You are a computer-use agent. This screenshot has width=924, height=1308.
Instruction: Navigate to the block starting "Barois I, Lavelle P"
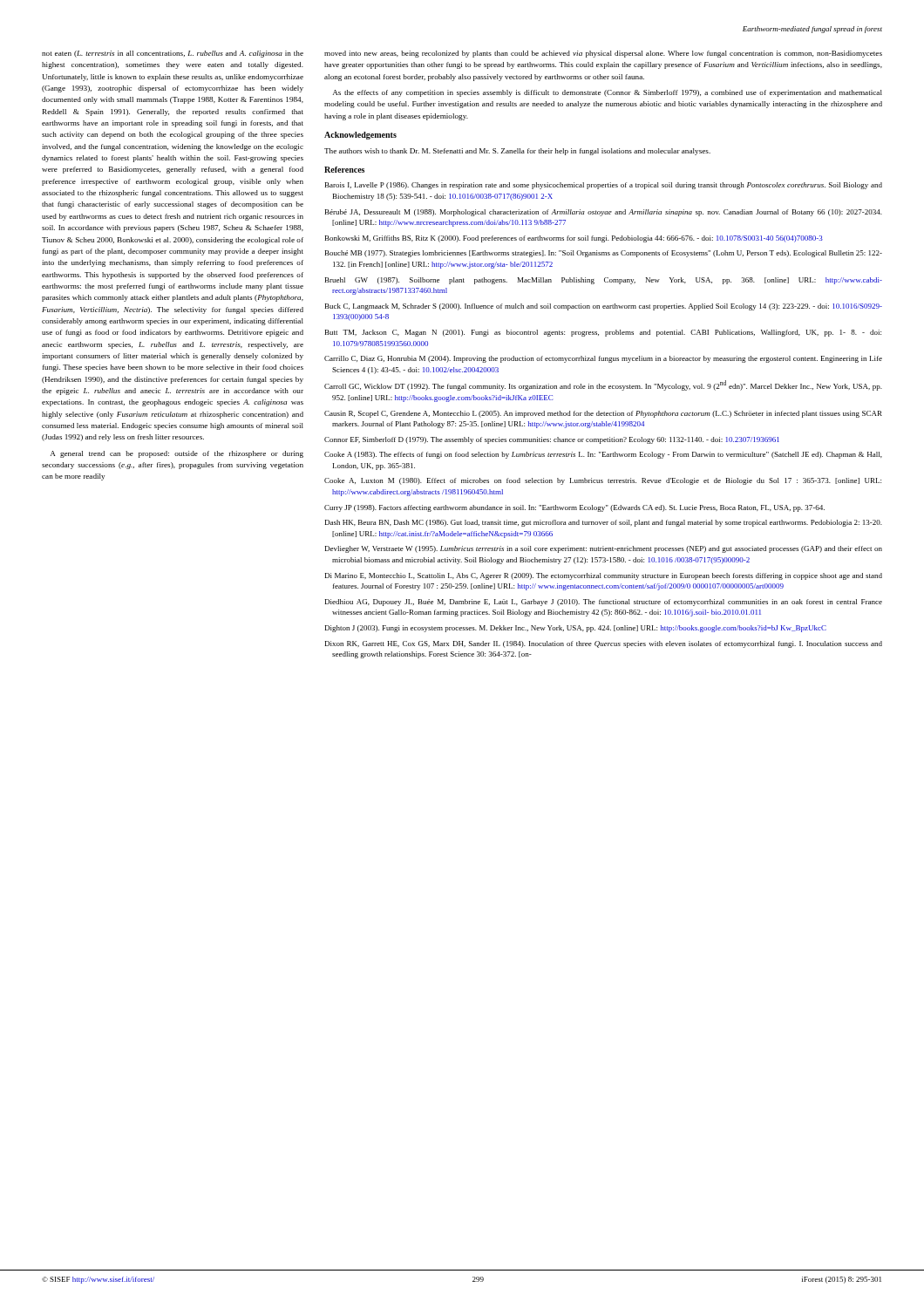coord(603,191)
